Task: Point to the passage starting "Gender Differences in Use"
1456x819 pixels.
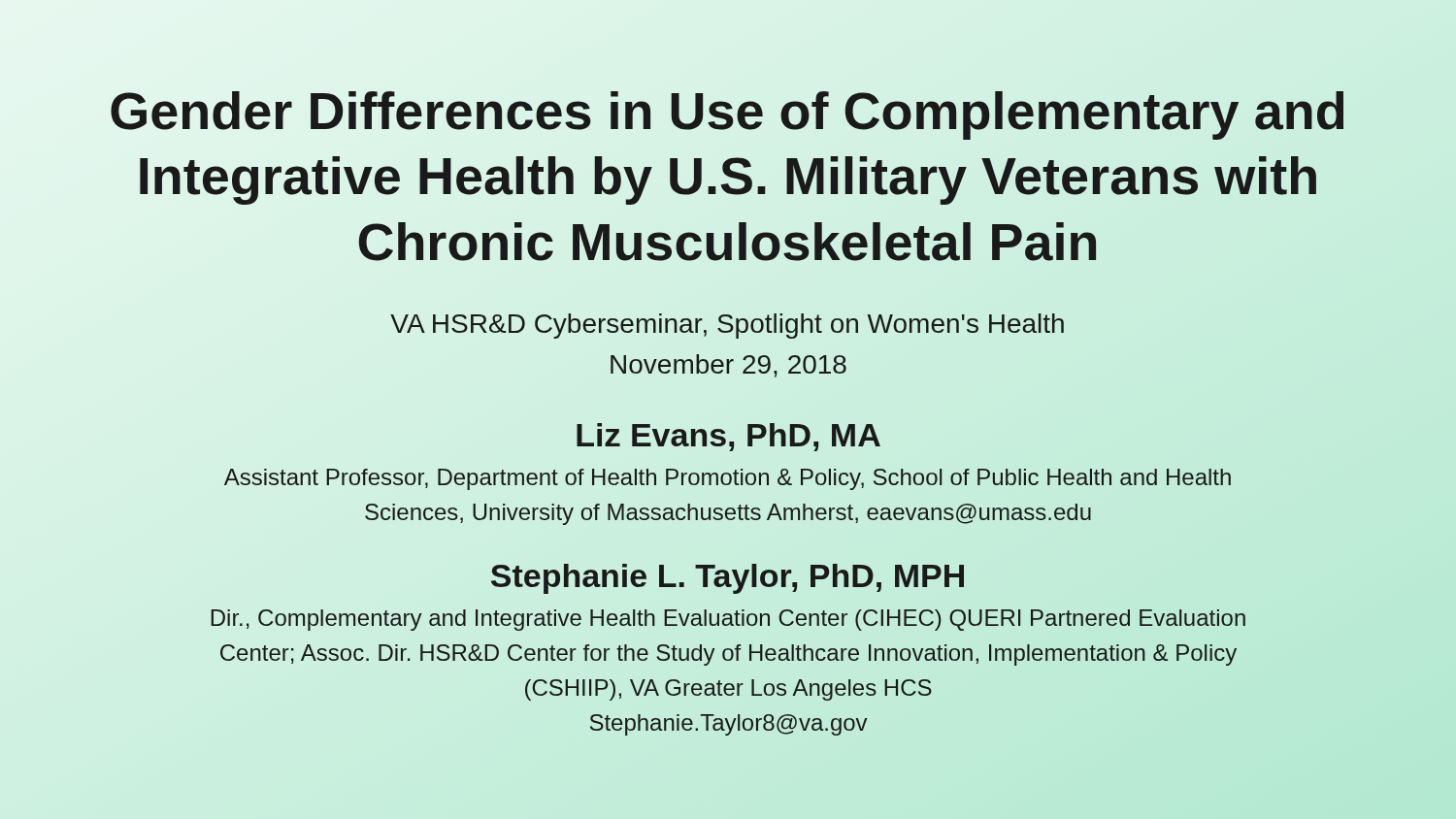Action: pos(728,177)
